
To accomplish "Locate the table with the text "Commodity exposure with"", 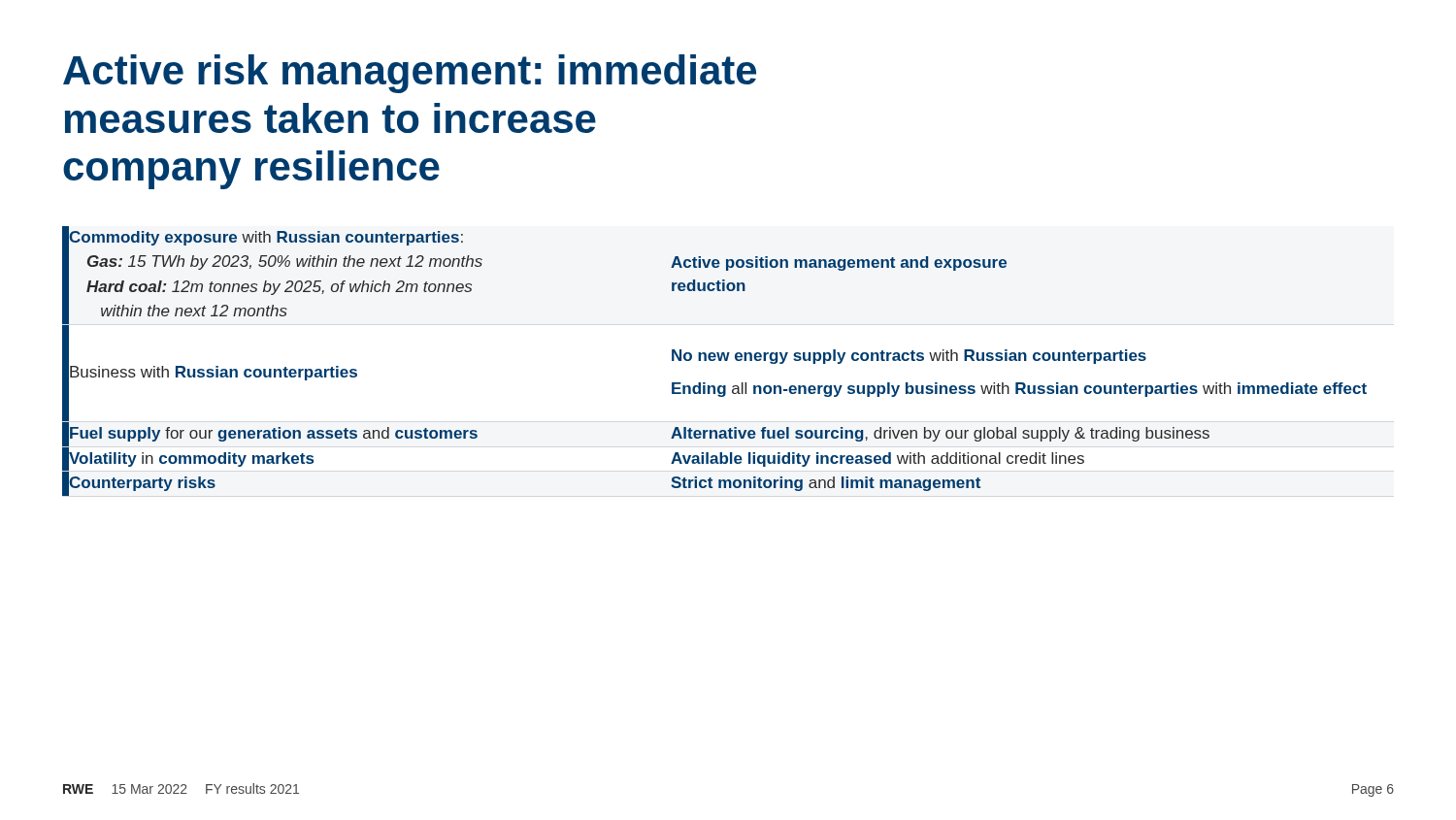I will pos(728,361).
